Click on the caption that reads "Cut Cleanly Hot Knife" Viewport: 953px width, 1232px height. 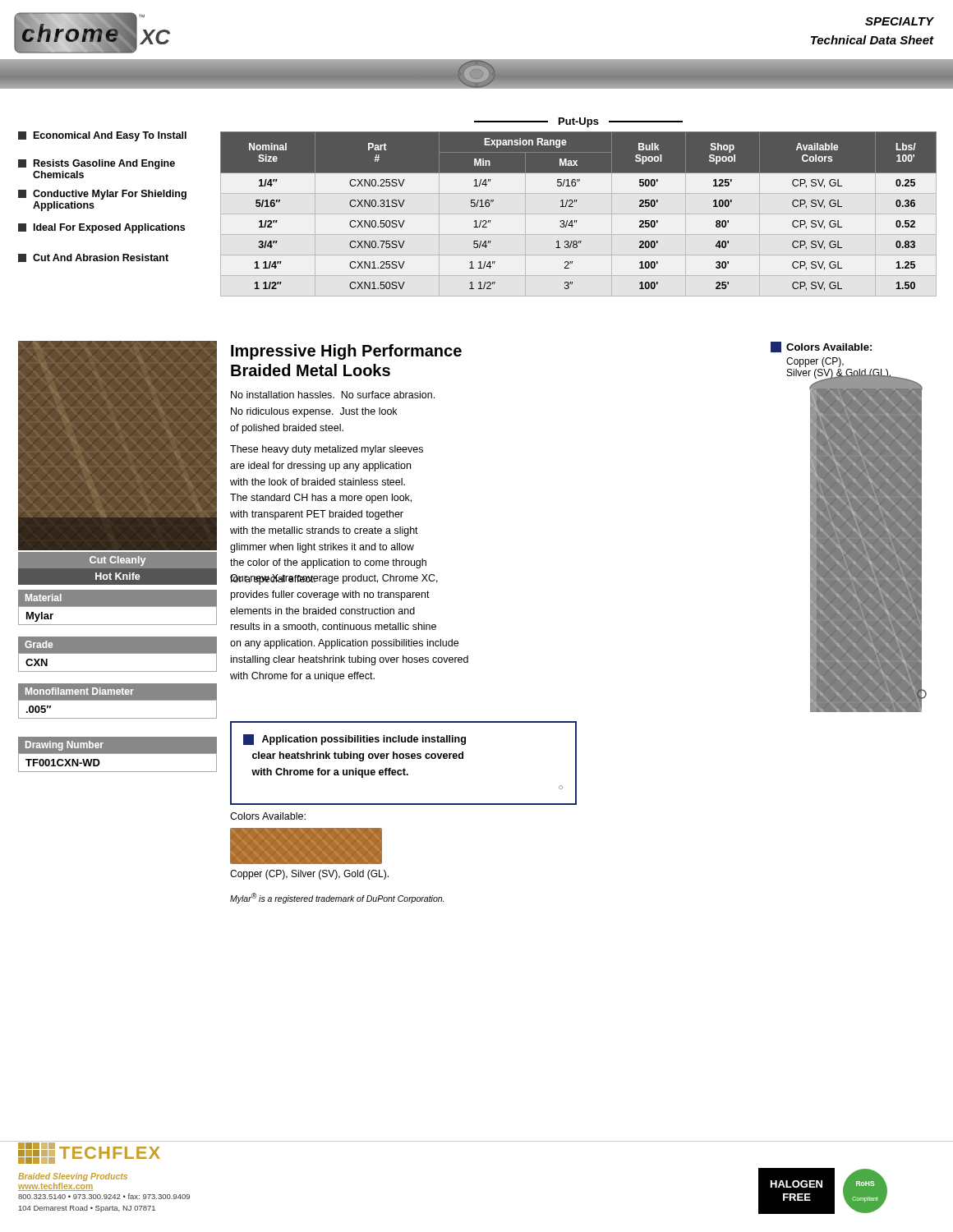(118, 568)
